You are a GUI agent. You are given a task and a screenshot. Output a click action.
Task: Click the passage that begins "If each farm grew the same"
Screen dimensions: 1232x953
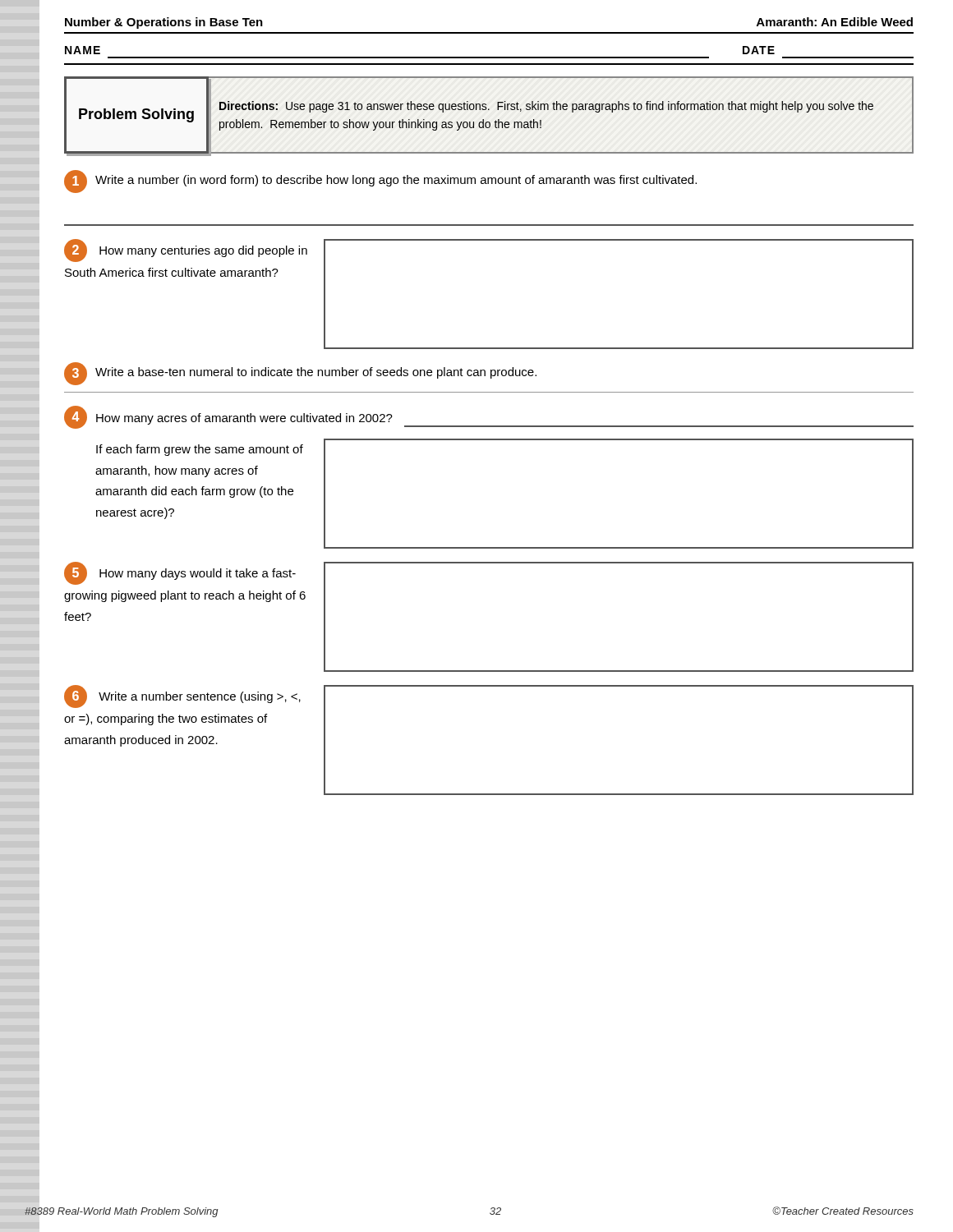point(504,494)
